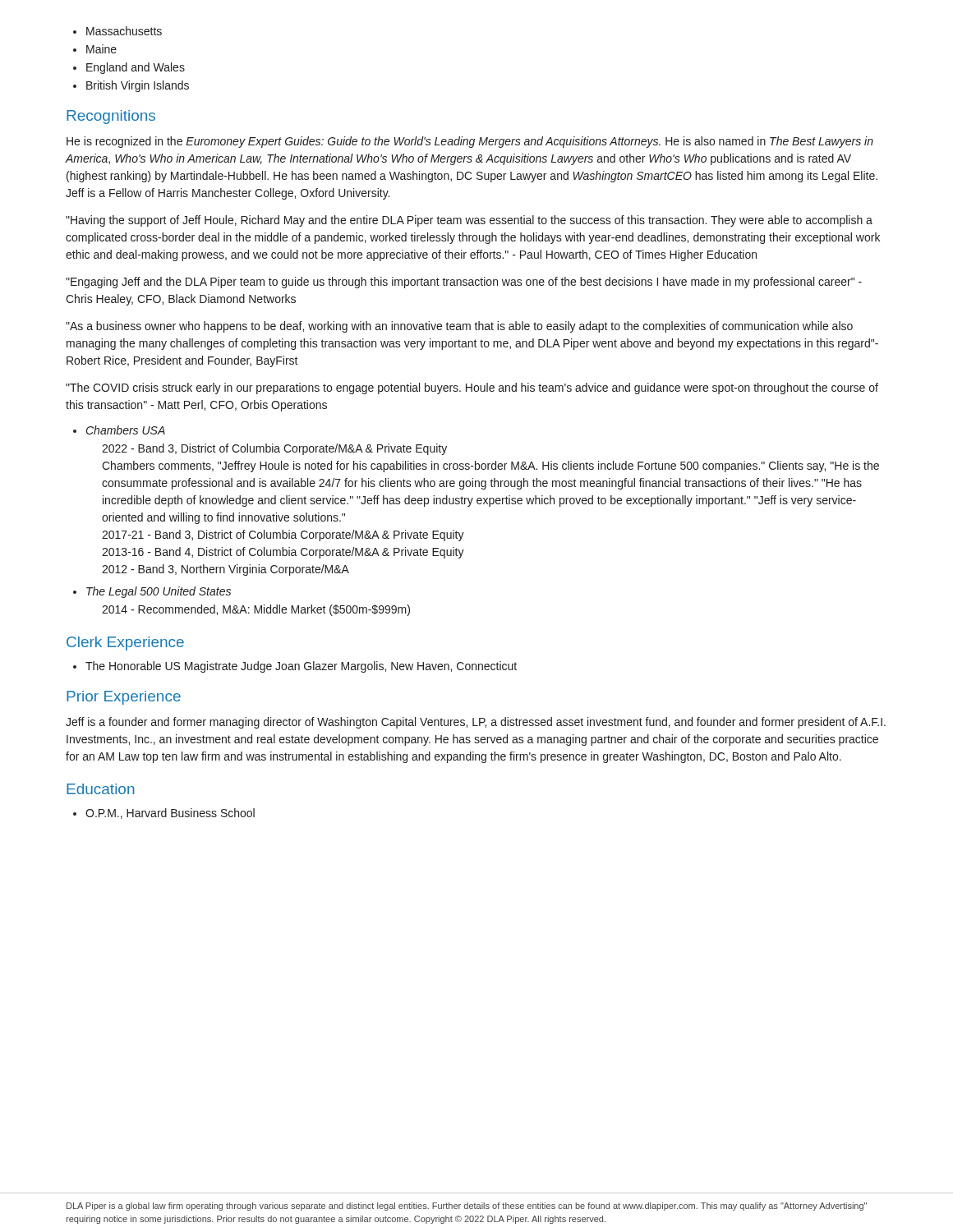Navigate to the element starting ""The COVID crisis struck early in"
Image resolution: width=953 pixels, height=1232 pixels.
pos(472,396)
